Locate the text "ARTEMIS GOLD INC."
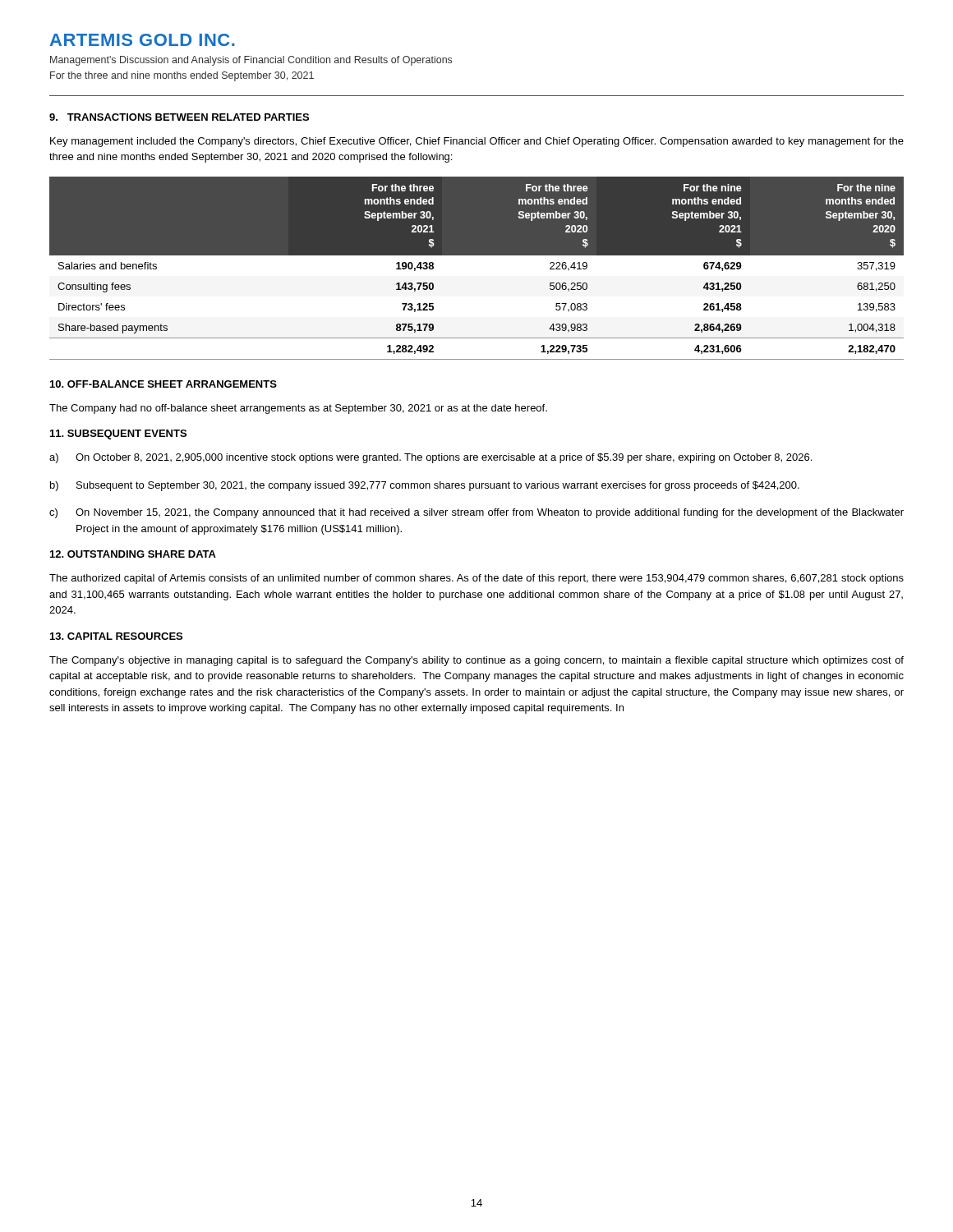Viewport: 953px width, 1232px height. pos(143,40)
